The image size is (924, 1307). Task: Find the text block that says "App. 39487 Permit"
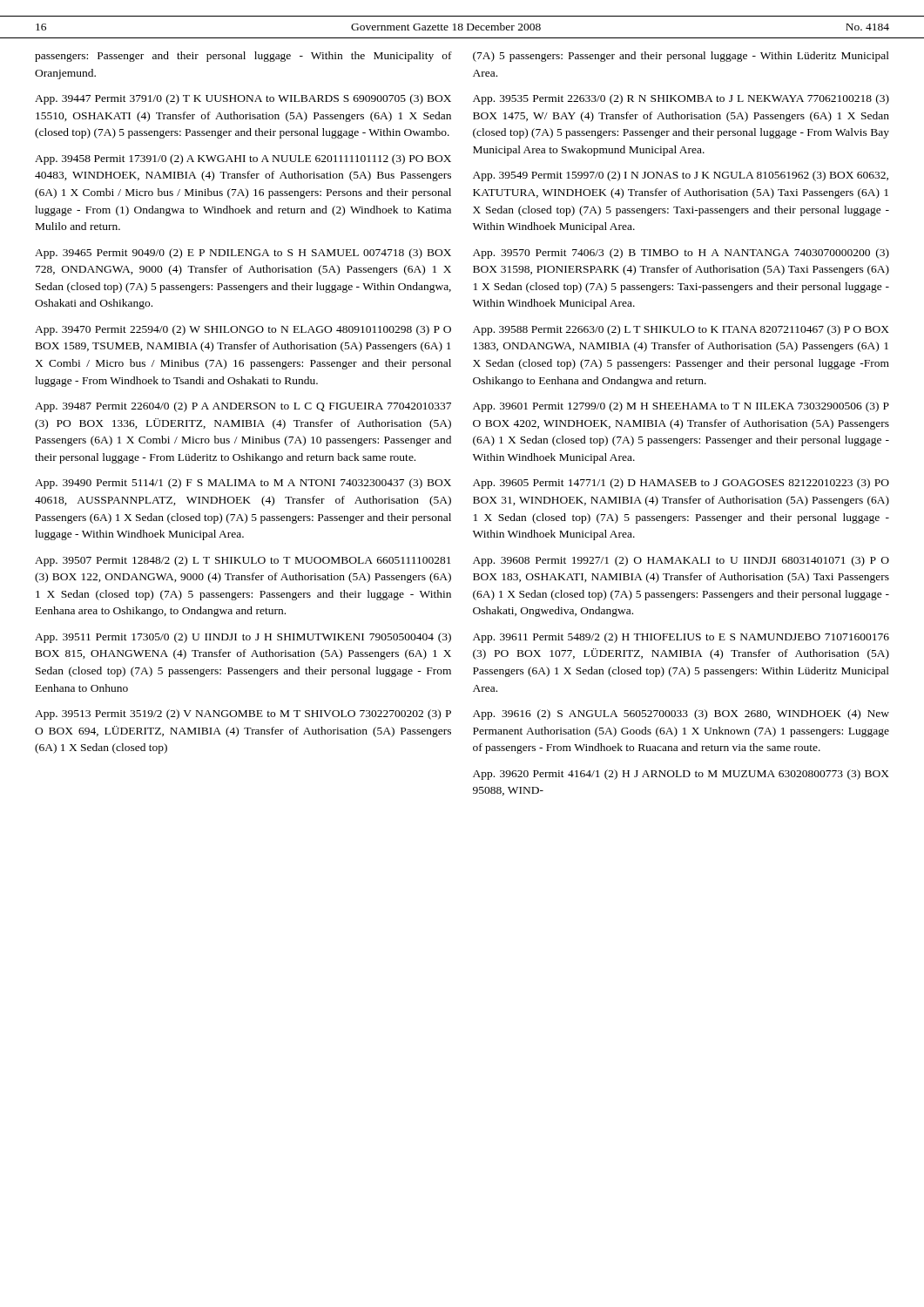243,432
